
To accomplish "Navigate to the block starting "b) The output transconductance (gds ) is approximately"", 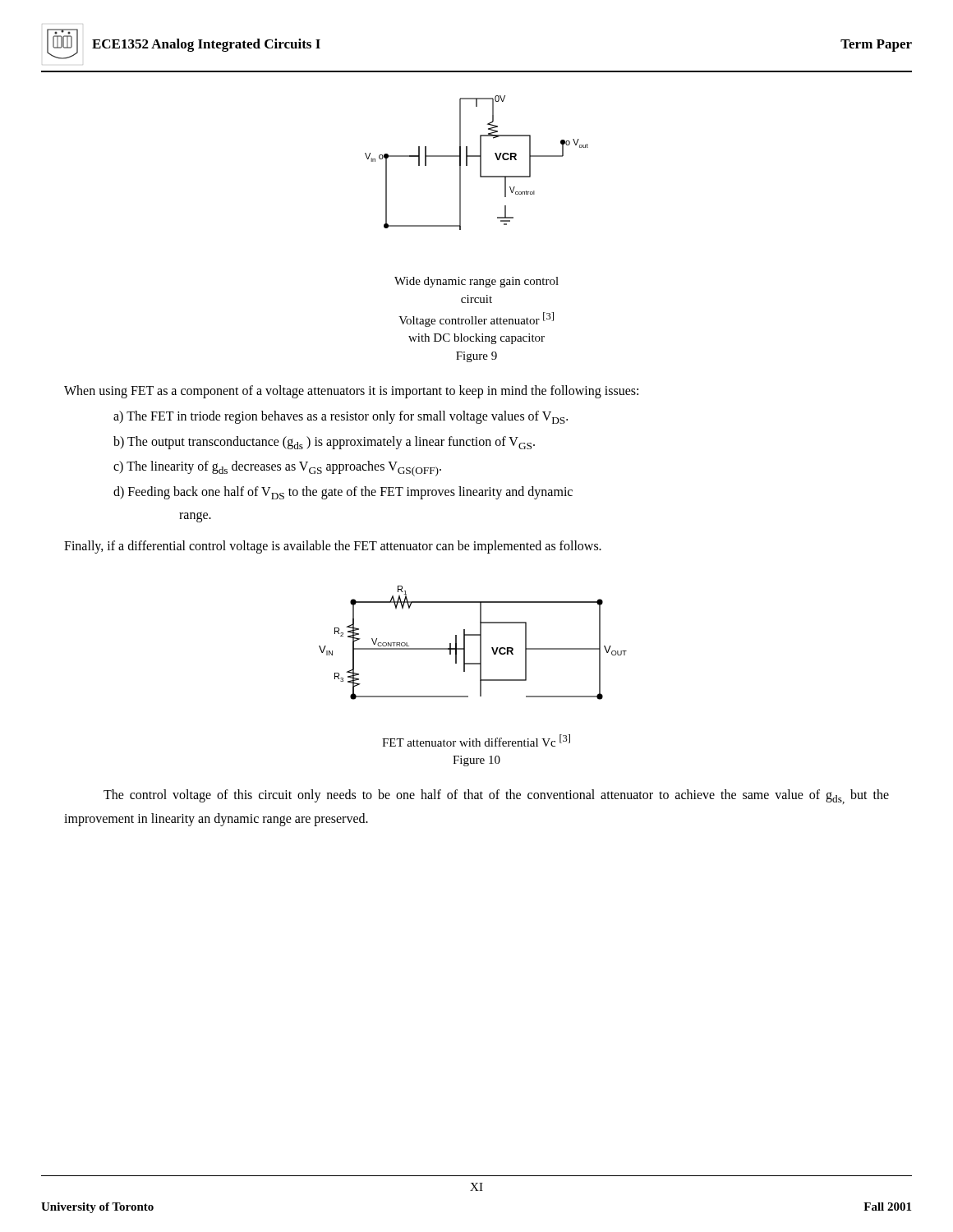I will (324, 443).
